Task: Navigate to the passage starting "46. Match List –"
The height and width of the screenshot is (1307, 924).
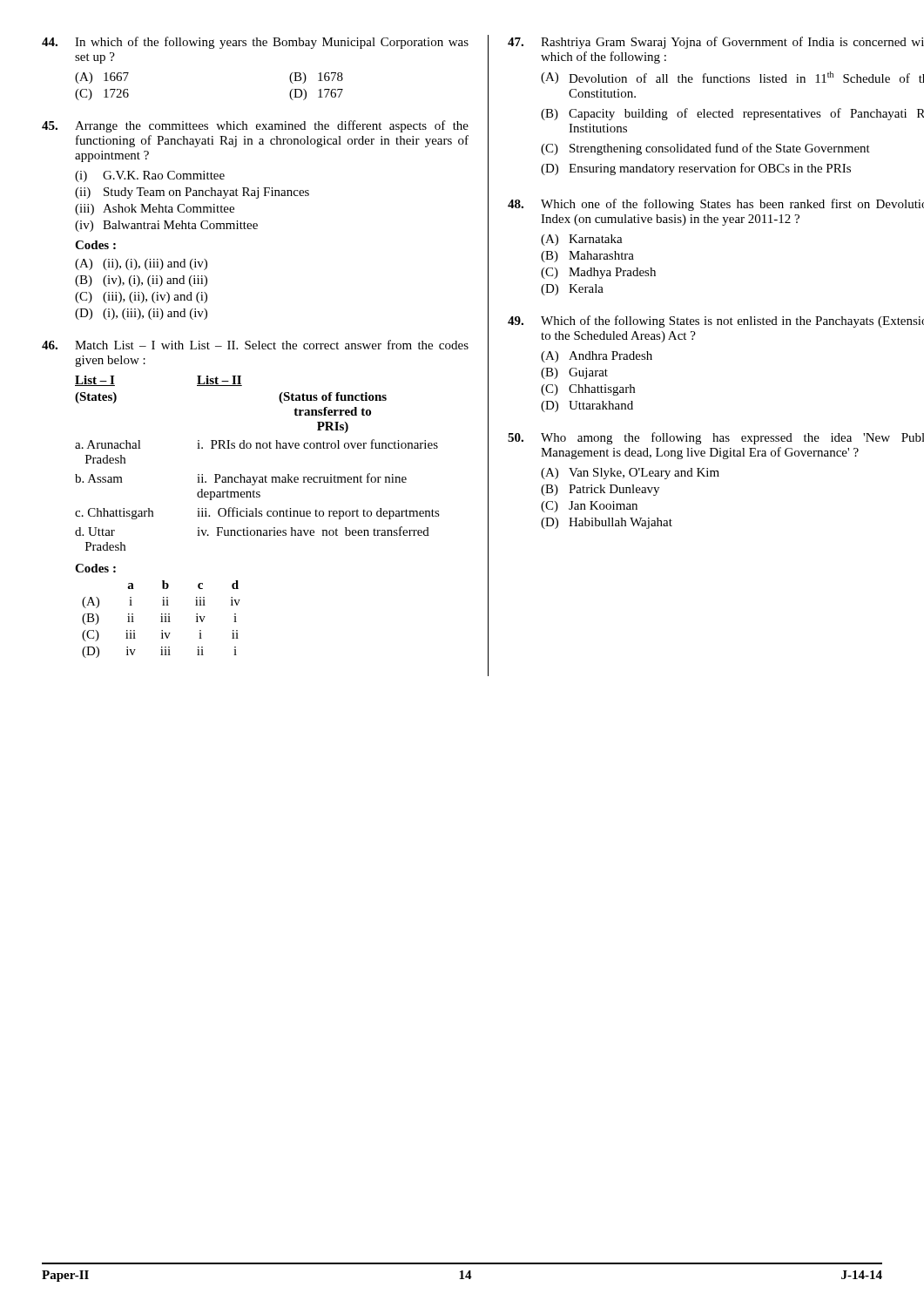Action: (255, 499)
